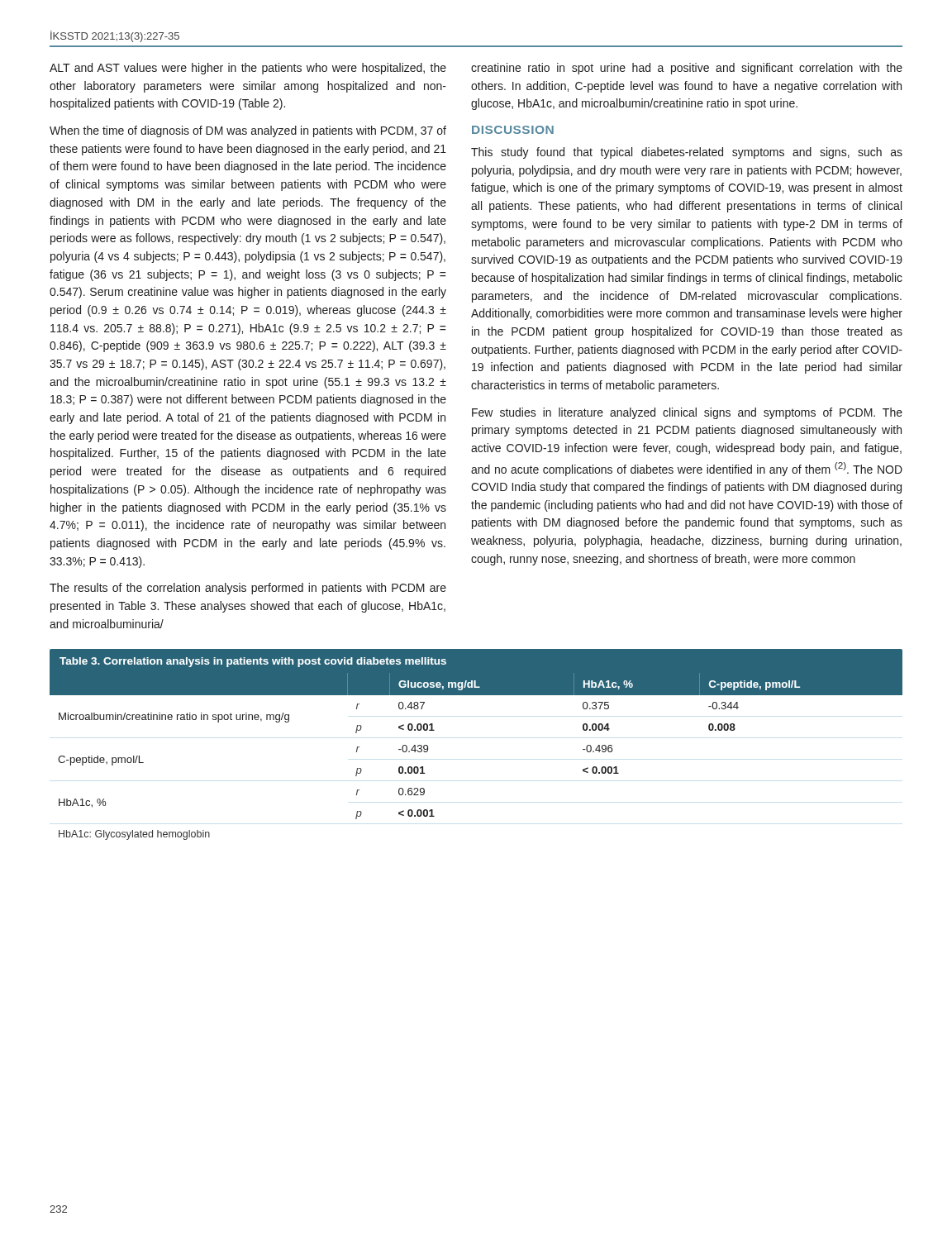Locate the region starting "The results of the correlation"
The image size is (952, 1240).
pos(248,607)
